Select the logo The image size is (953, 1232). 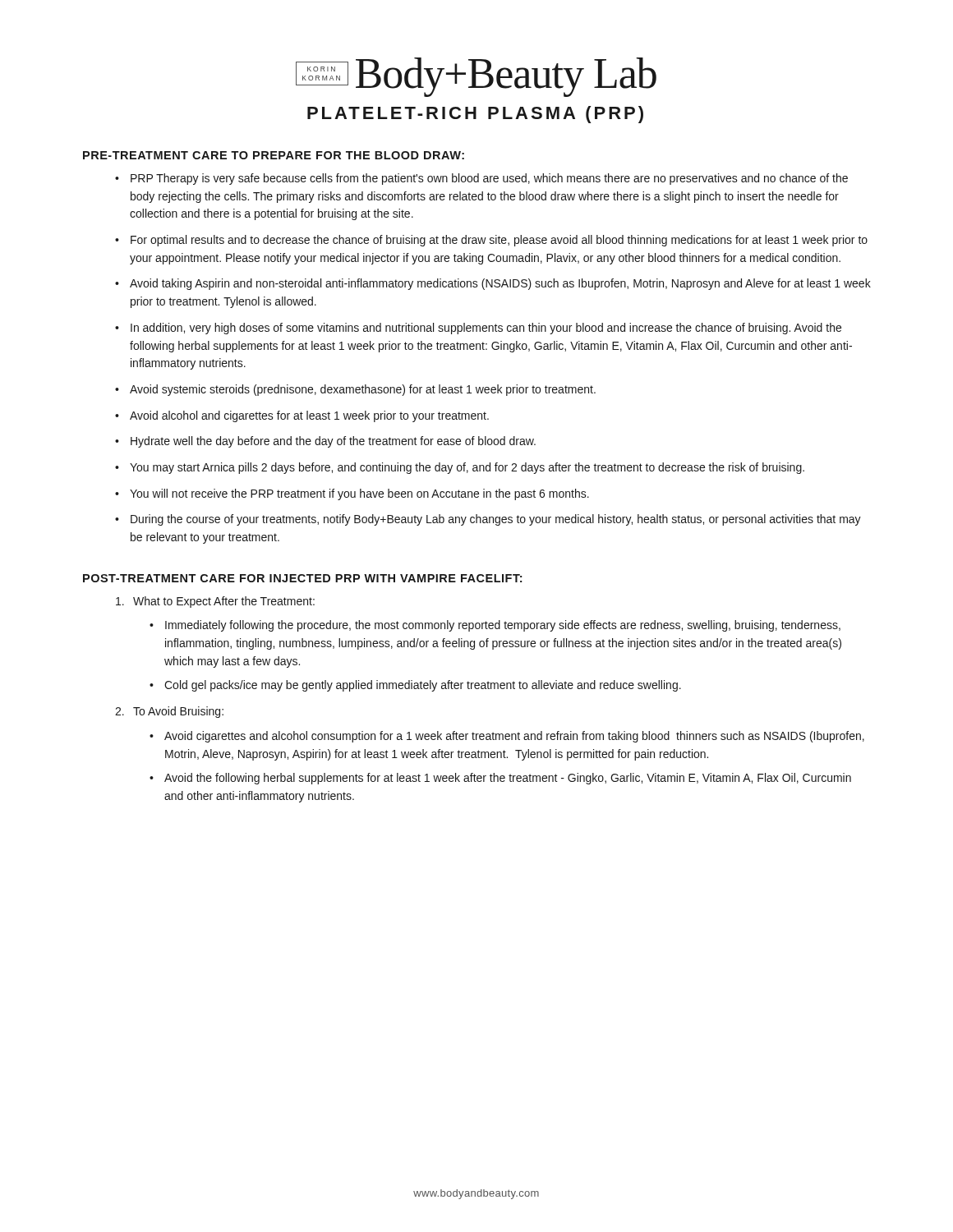click(476, 73)
